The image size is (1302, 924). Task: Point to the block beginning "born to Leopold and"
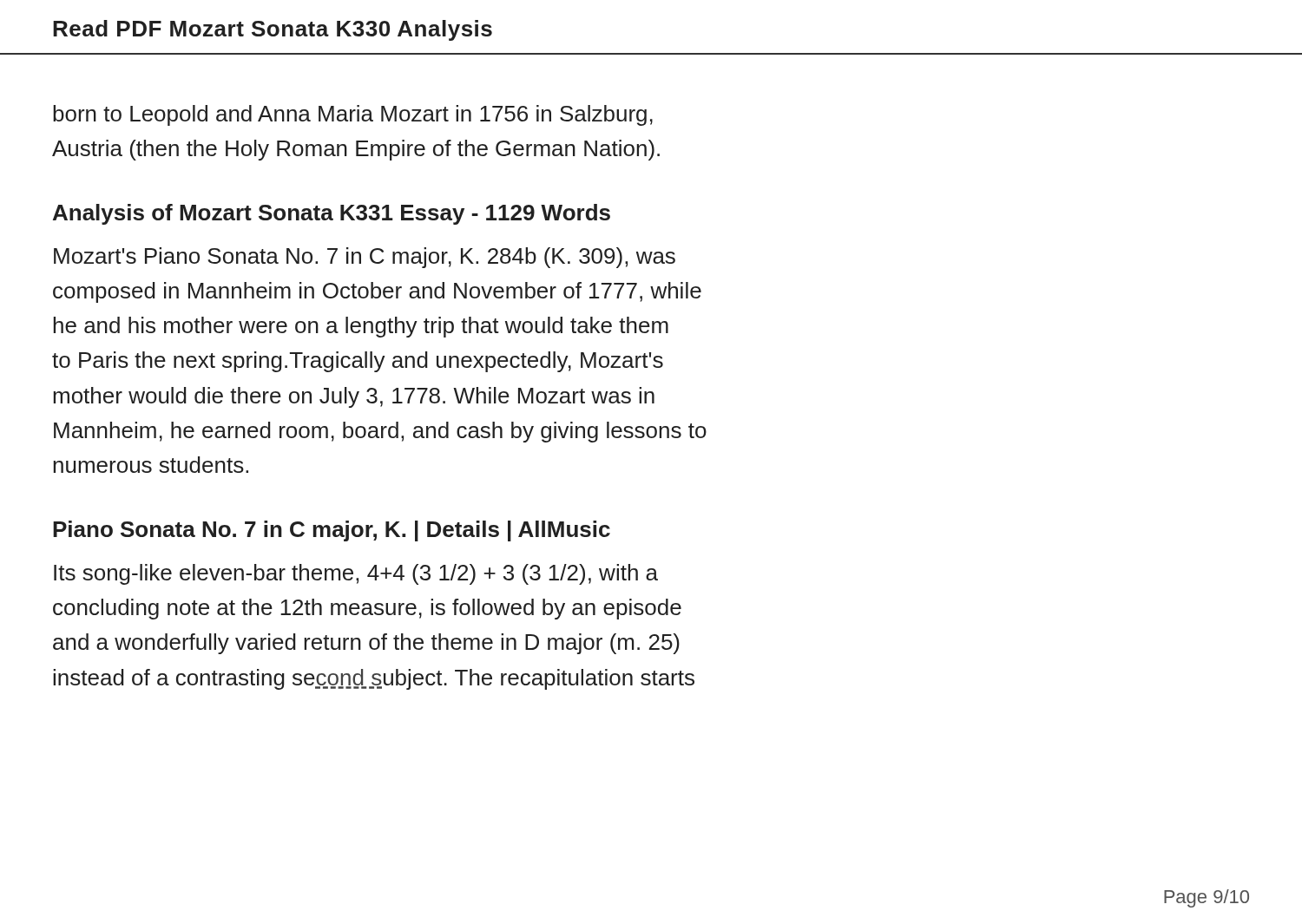357,131
